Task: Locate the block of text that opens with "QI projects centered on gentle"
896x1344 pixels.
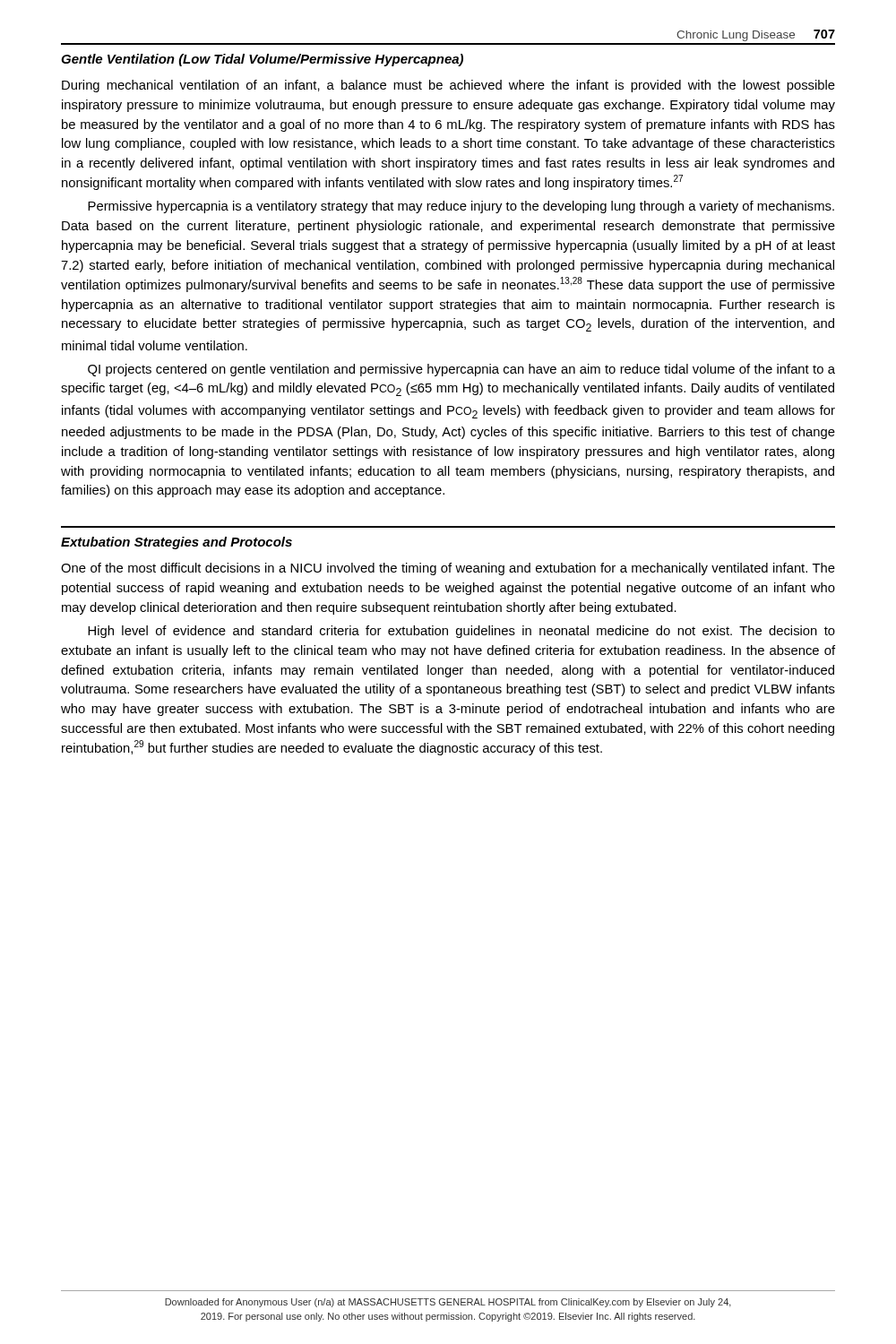Action: [x=448, y=430]
